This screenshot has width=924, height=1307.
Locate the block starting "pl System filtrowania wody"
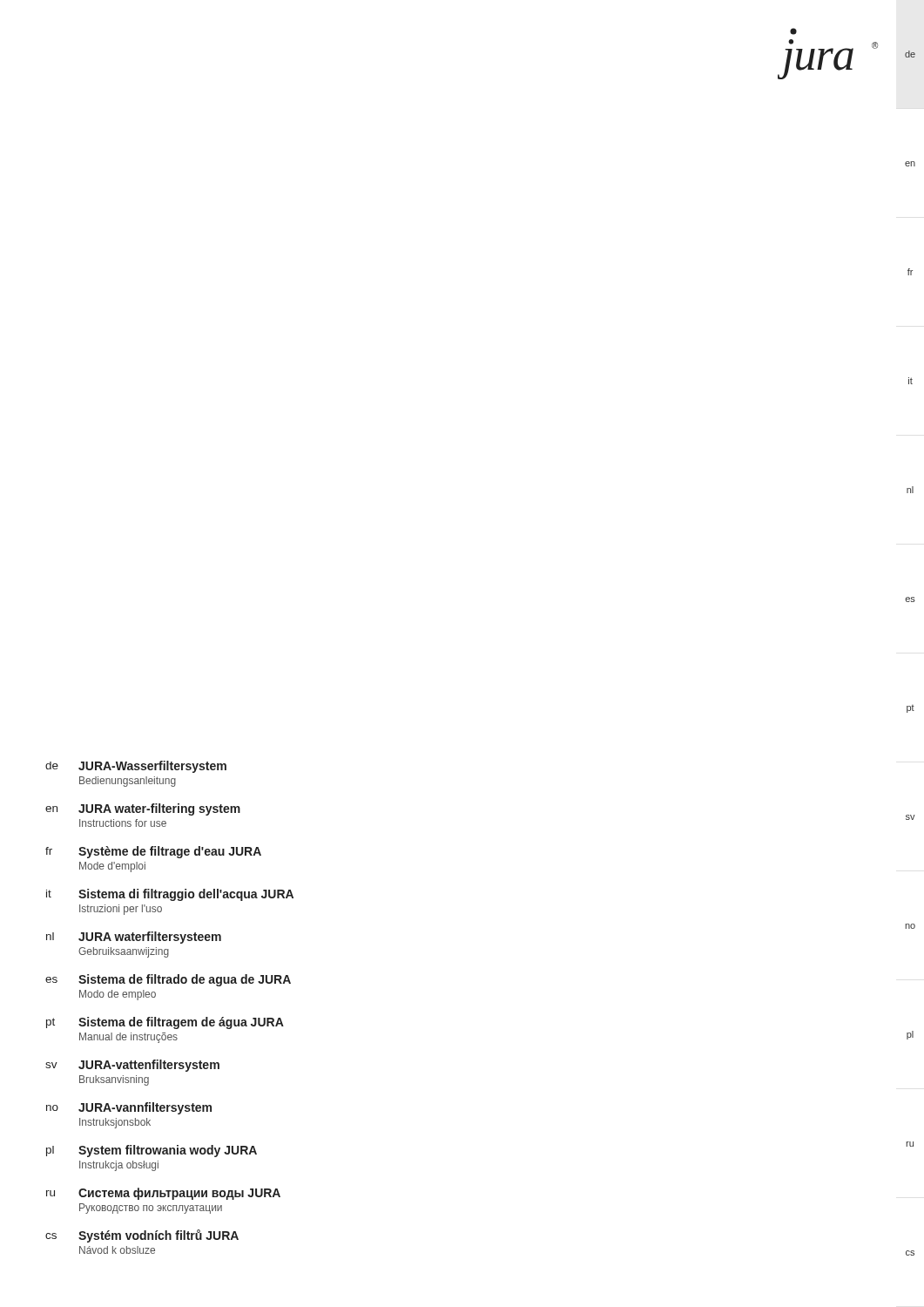(x=152, y=1151)
